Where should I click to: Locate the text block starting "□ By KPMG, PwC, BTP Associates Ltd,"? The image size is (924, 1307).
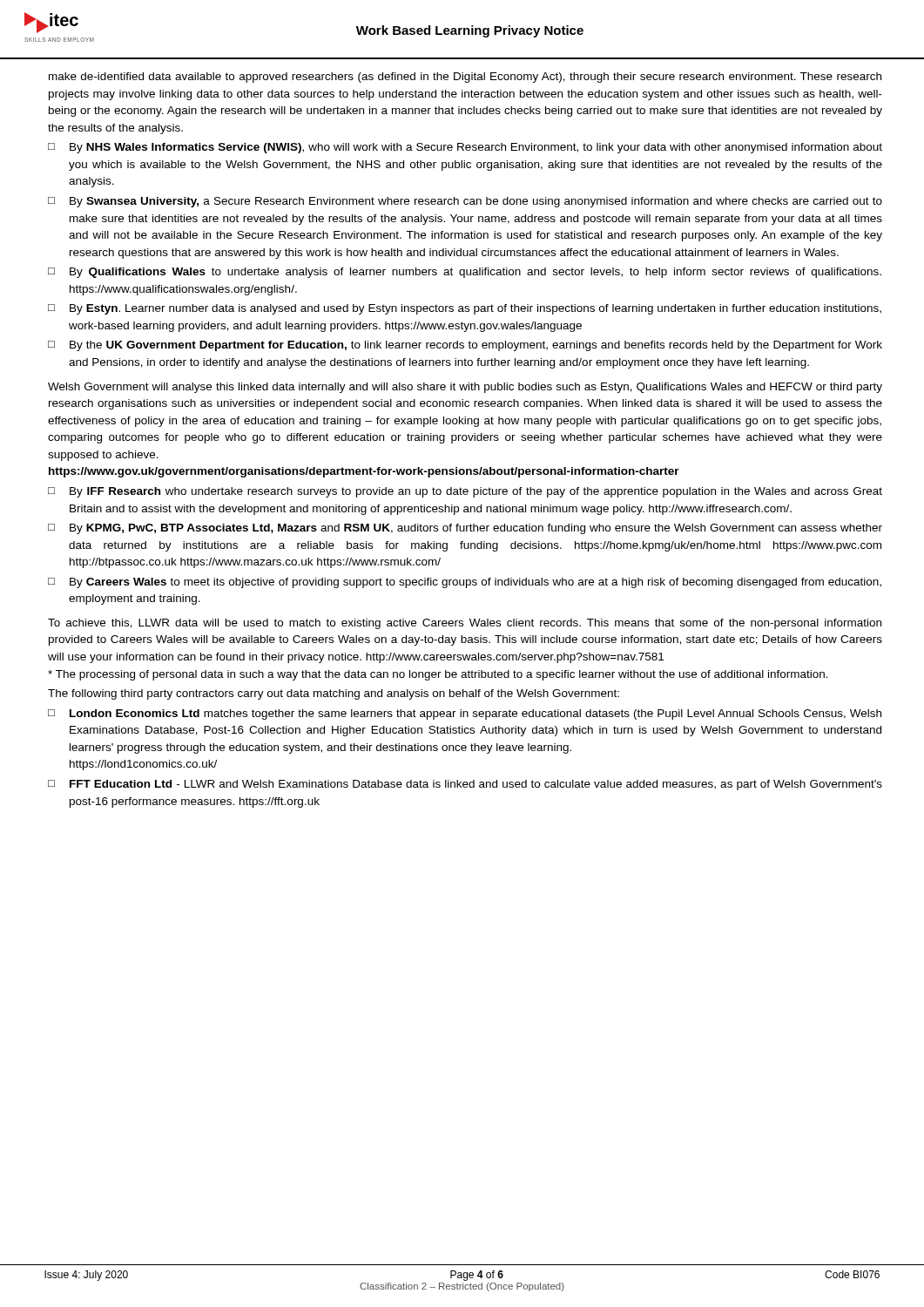(x=465, y=545)
